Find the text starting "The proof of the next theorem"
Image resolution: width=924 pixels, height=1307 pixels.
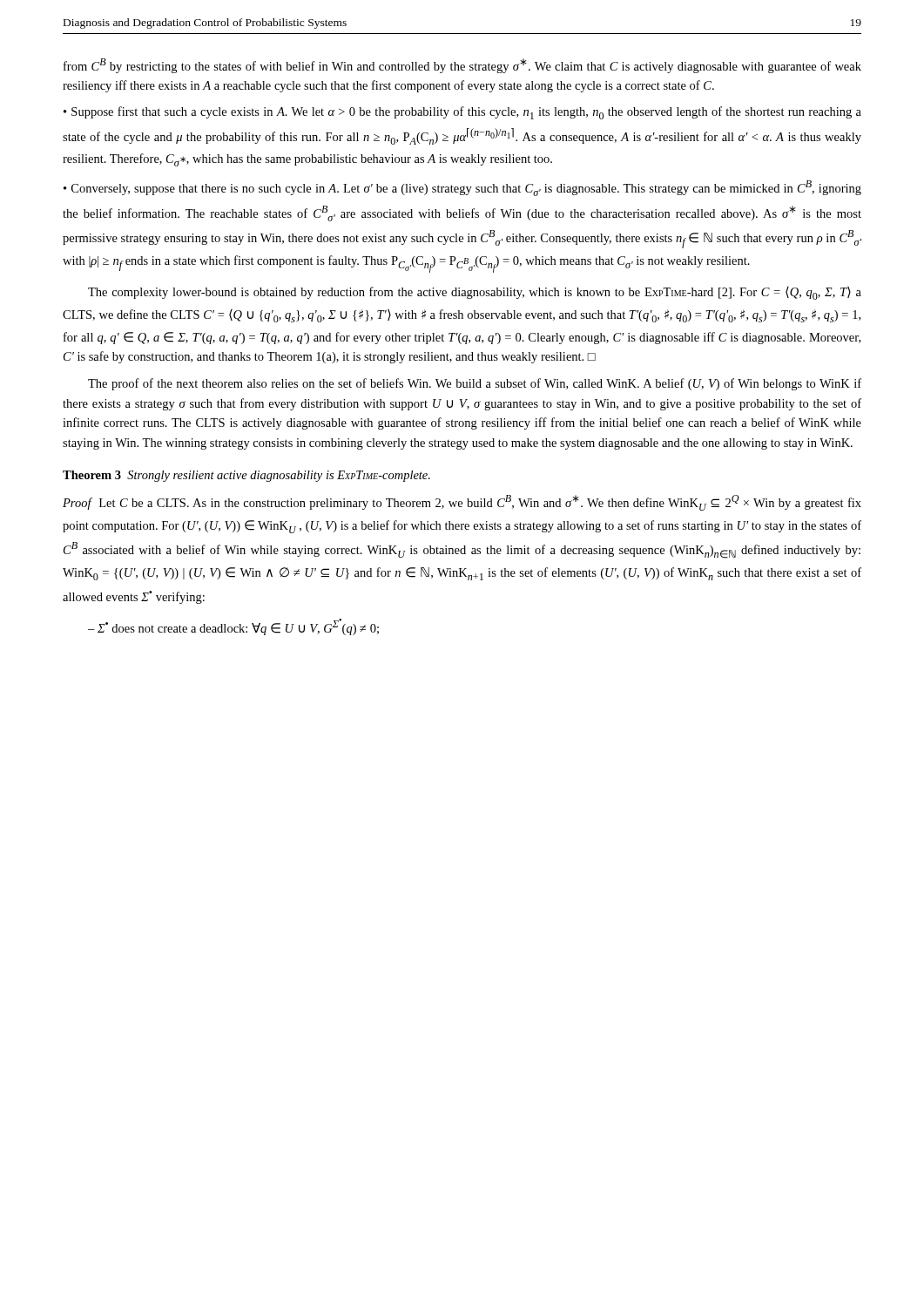(462, 413)
